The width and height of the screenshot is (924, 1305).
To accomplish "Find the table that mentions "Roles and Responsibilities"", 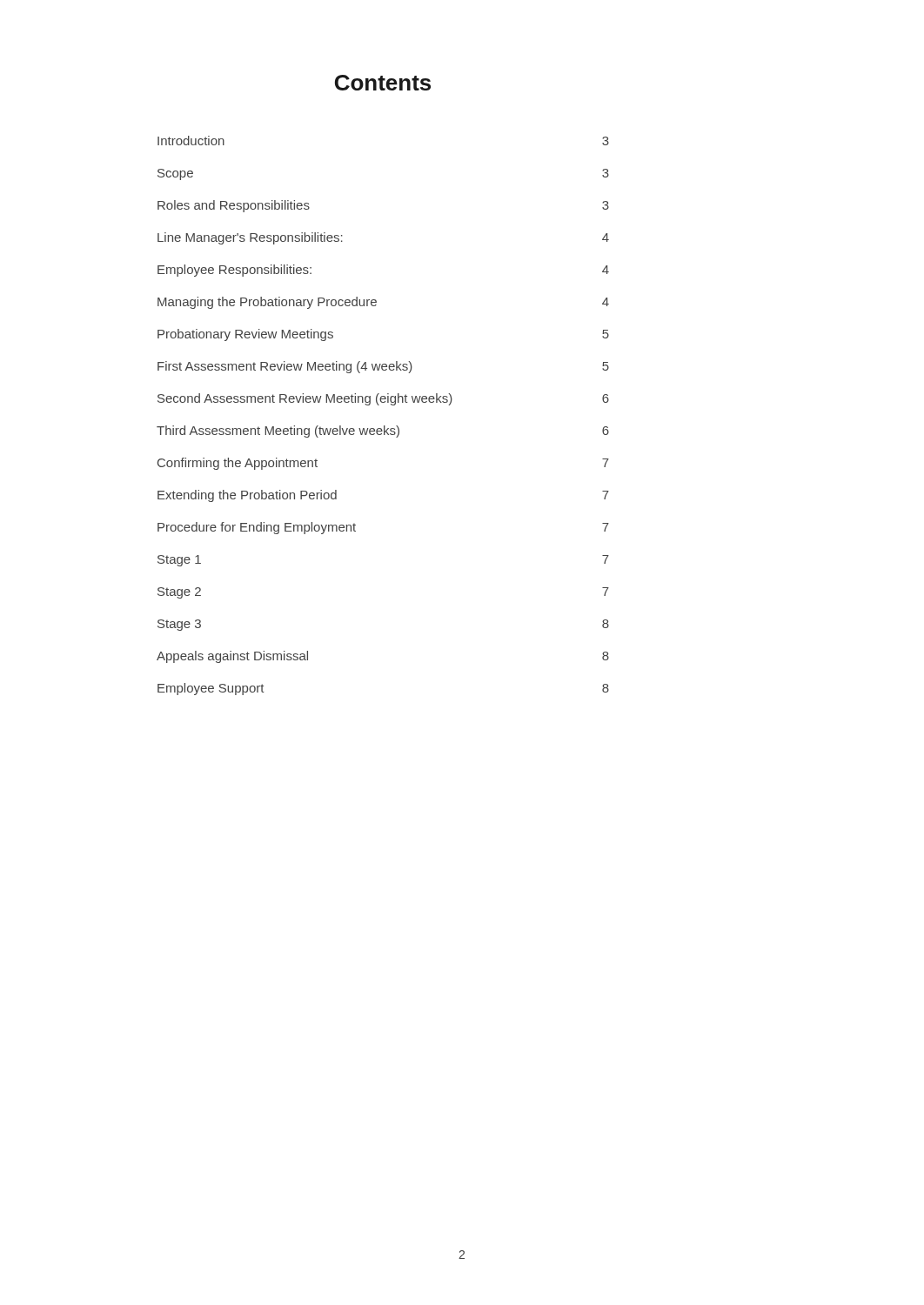I will pos(383,414).
